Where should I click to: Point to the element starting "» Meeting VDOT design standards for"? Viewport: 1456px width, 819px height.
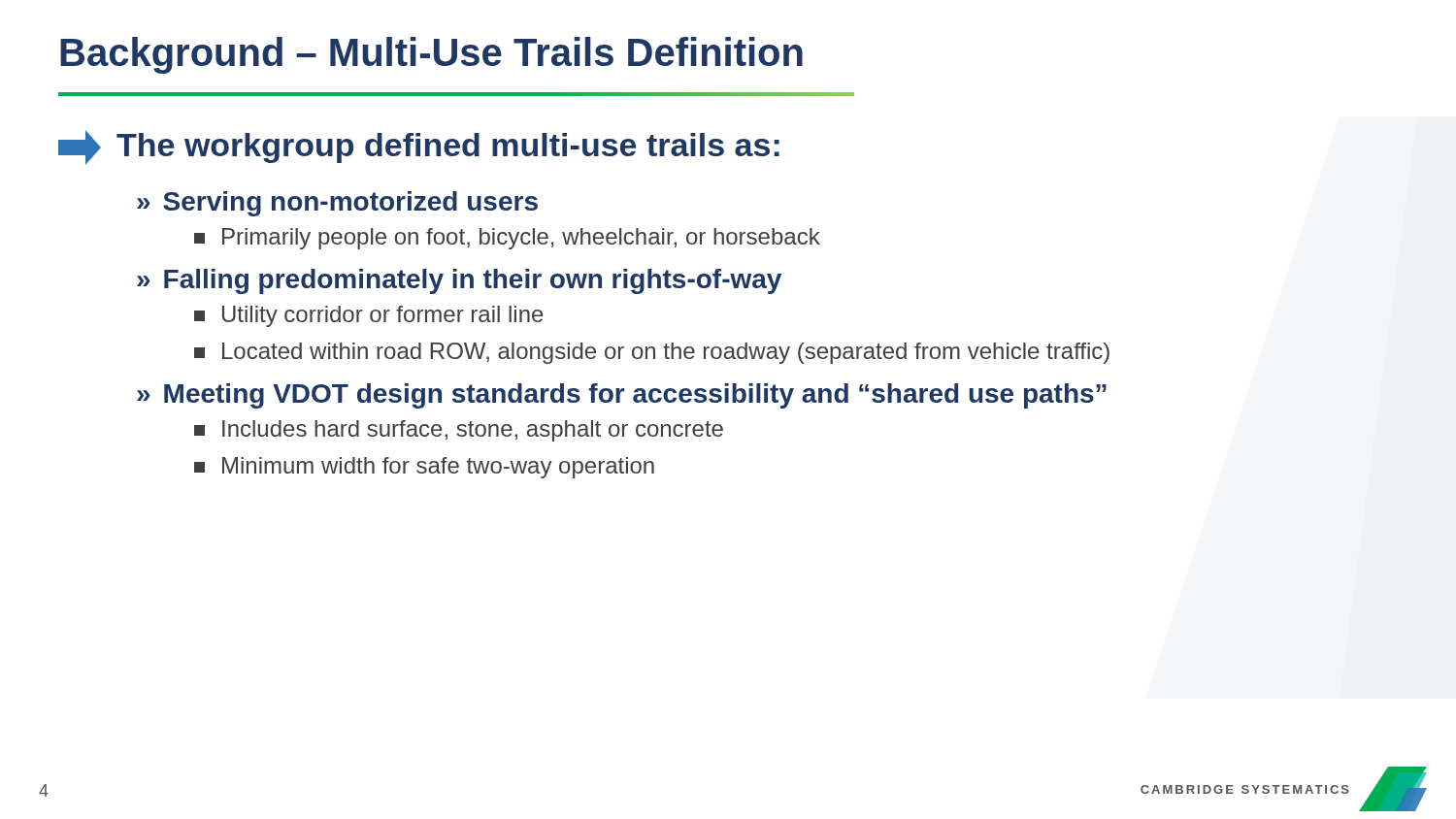tap(622, 394)
